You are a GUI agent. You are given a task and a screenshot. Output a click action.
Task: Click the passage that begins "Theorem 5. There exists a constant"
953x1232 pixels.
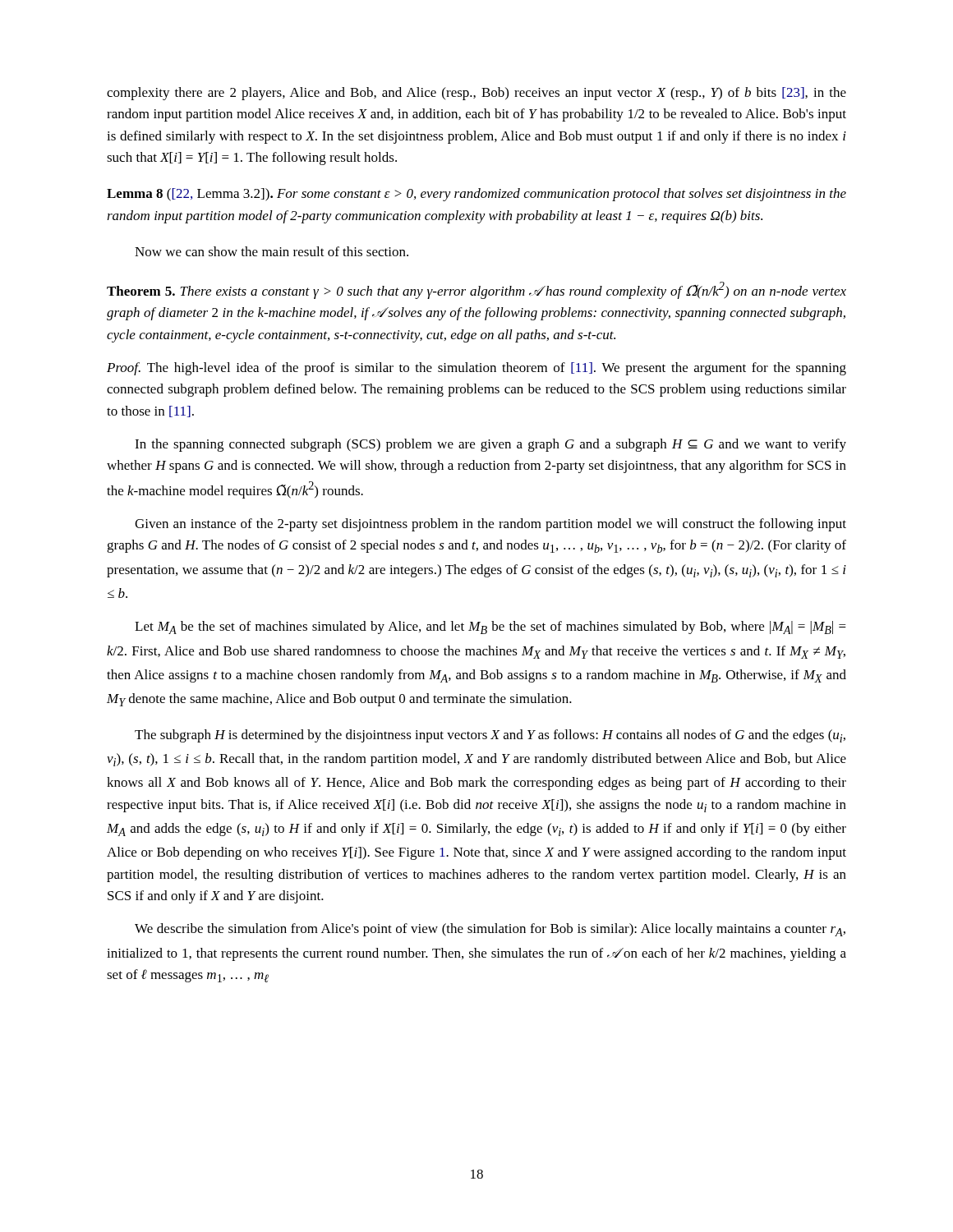point(476,312)
